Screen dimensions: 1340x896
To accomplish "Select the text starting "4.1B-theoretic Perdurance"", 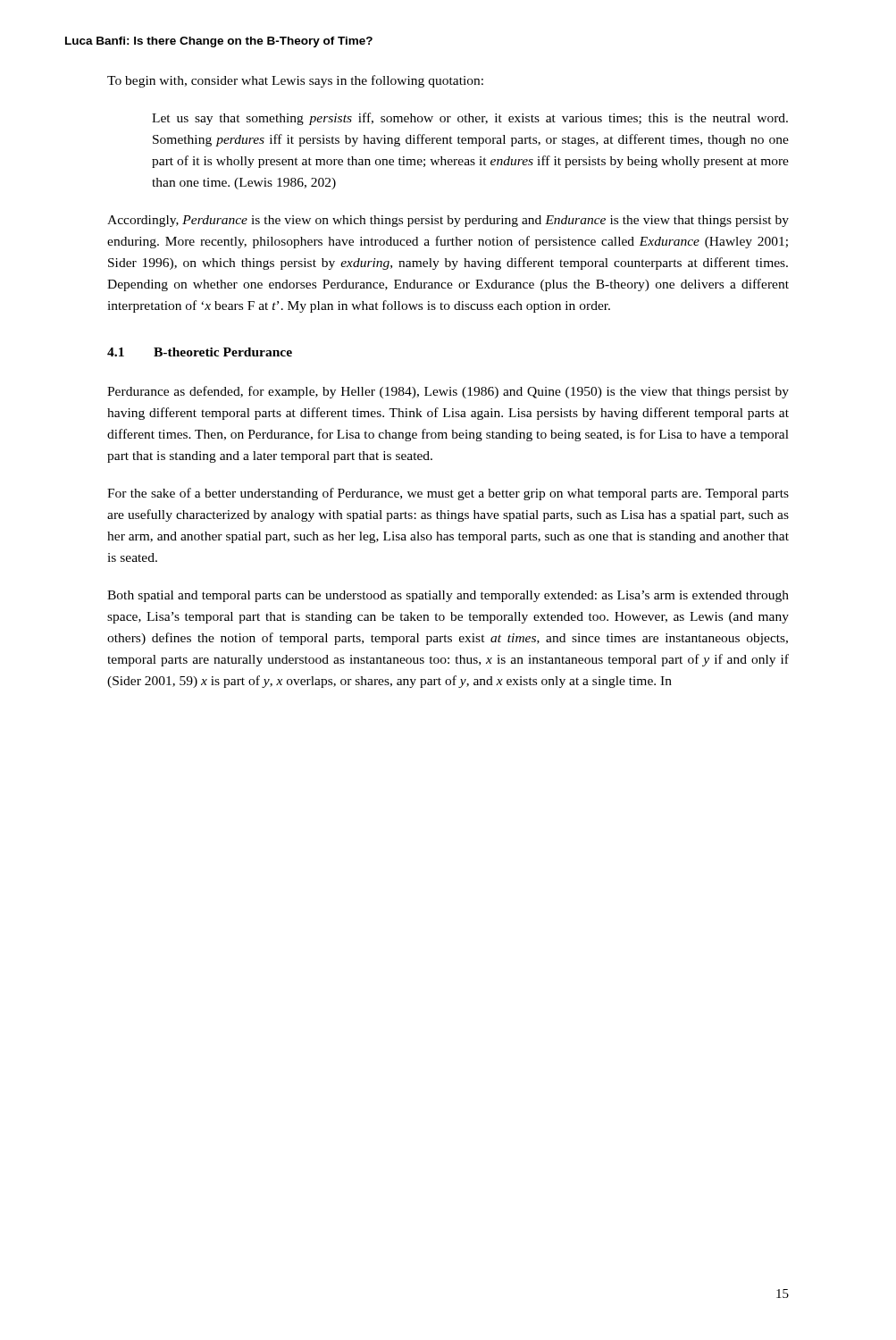I will (200, 352).
